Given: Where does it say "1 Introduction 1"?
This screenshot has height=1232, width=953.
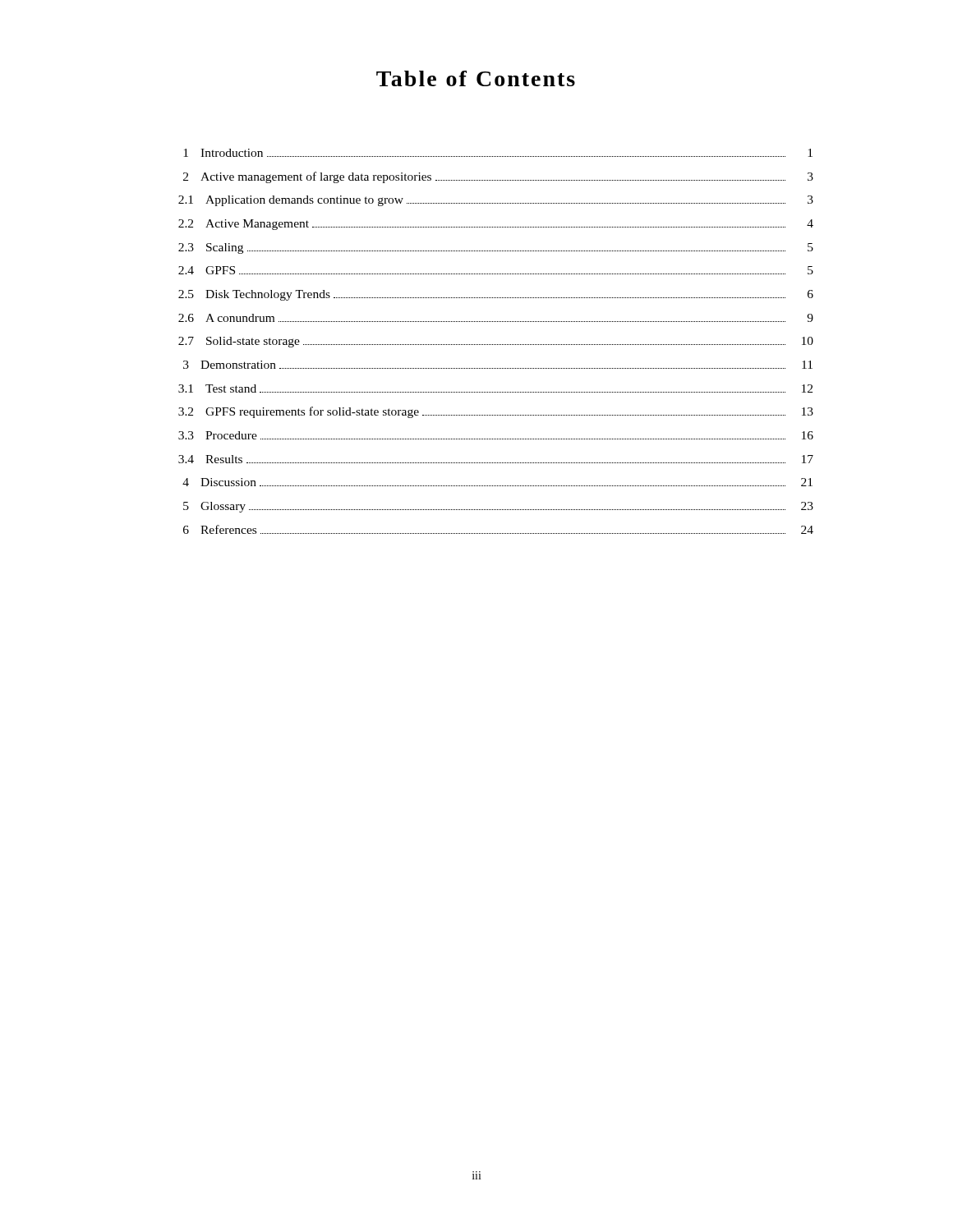Looking at the screenshot, I should click(476, 153).
